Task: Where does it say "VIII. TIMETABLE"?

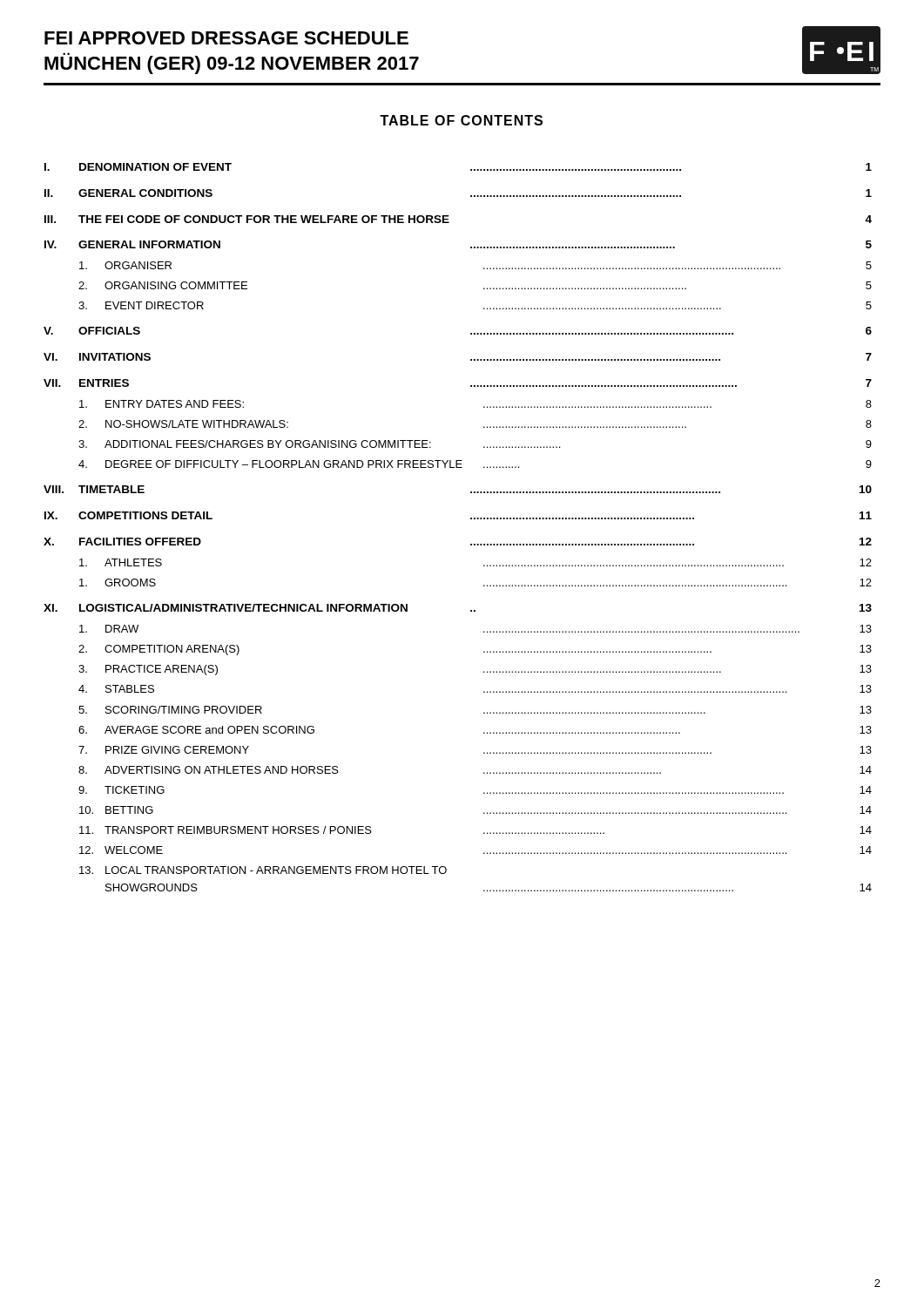Action: click(x=53, y=489)
